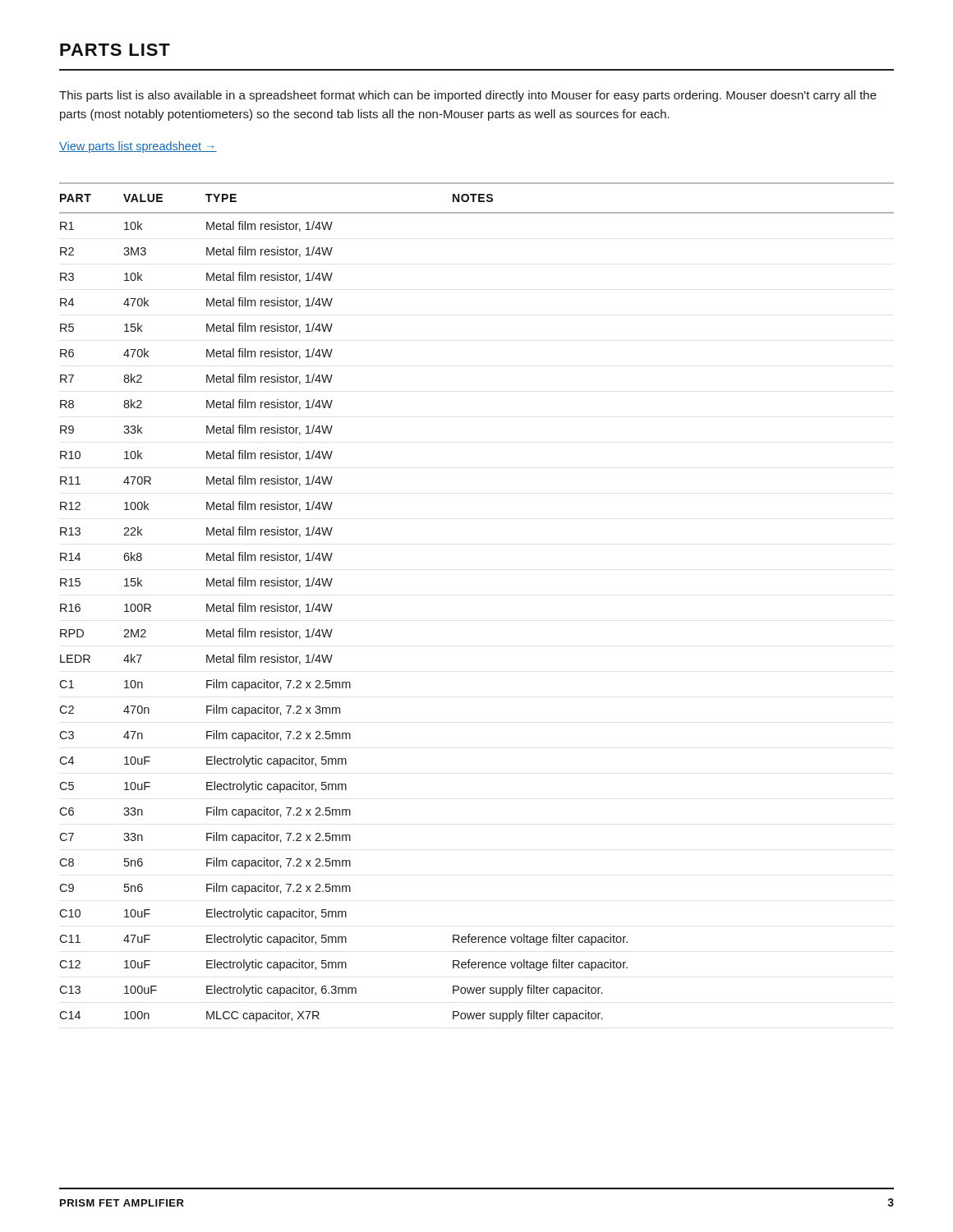The height and width of the screenshot is (1232, 953).
Task: Locate the text "View parts list spreadsheet →"
Action: pos(138,146)
